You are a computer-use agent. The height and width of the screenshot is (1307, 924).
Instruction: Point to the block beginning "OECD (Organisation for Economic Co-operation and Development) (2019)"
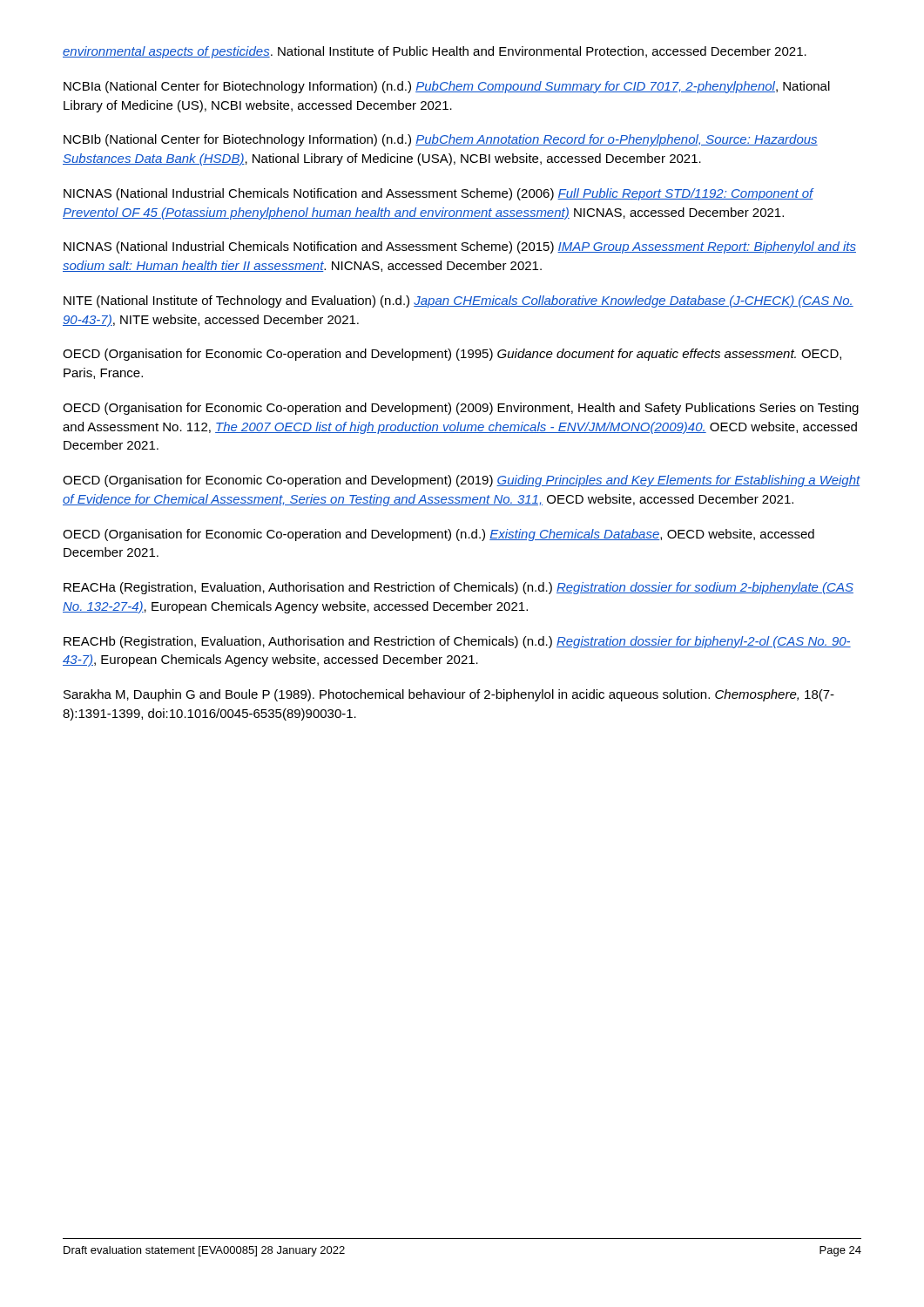pos(461,489)
